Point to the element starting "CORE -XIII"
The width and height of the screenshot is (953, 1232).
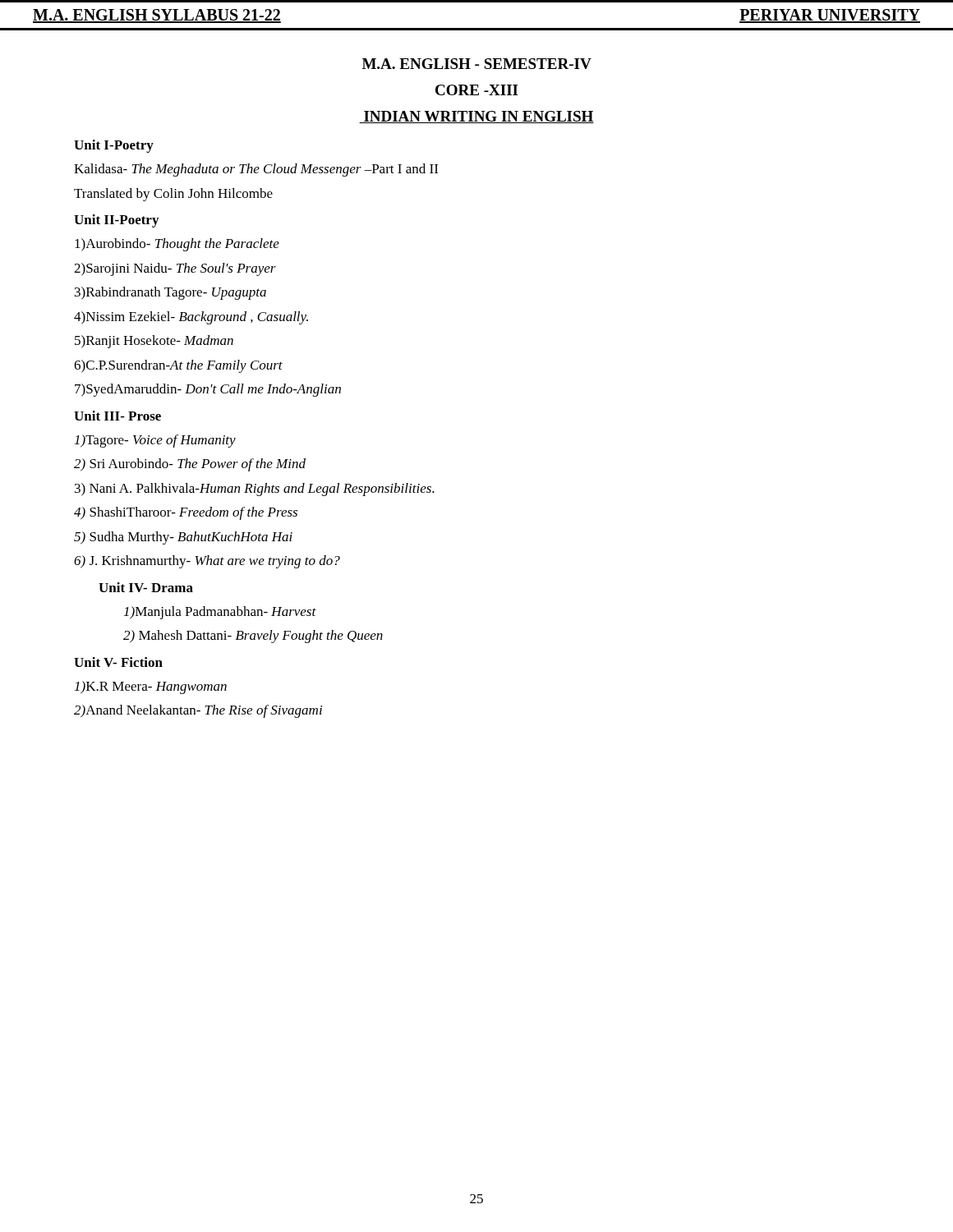click(476, 90)
